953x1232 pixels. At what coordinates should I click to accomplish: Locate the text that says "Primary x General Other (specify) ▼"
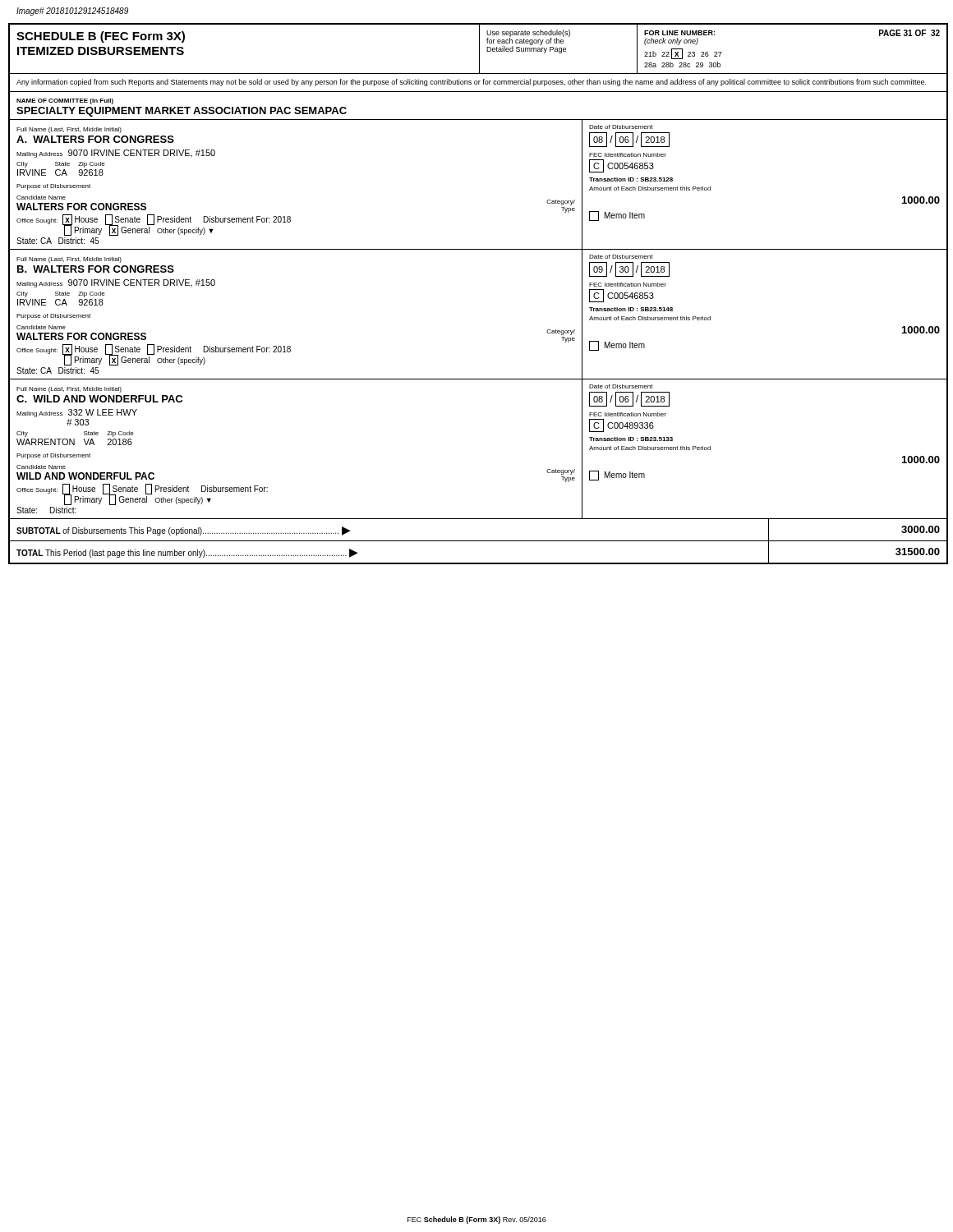pyautogui.click(x=116, y=230)
